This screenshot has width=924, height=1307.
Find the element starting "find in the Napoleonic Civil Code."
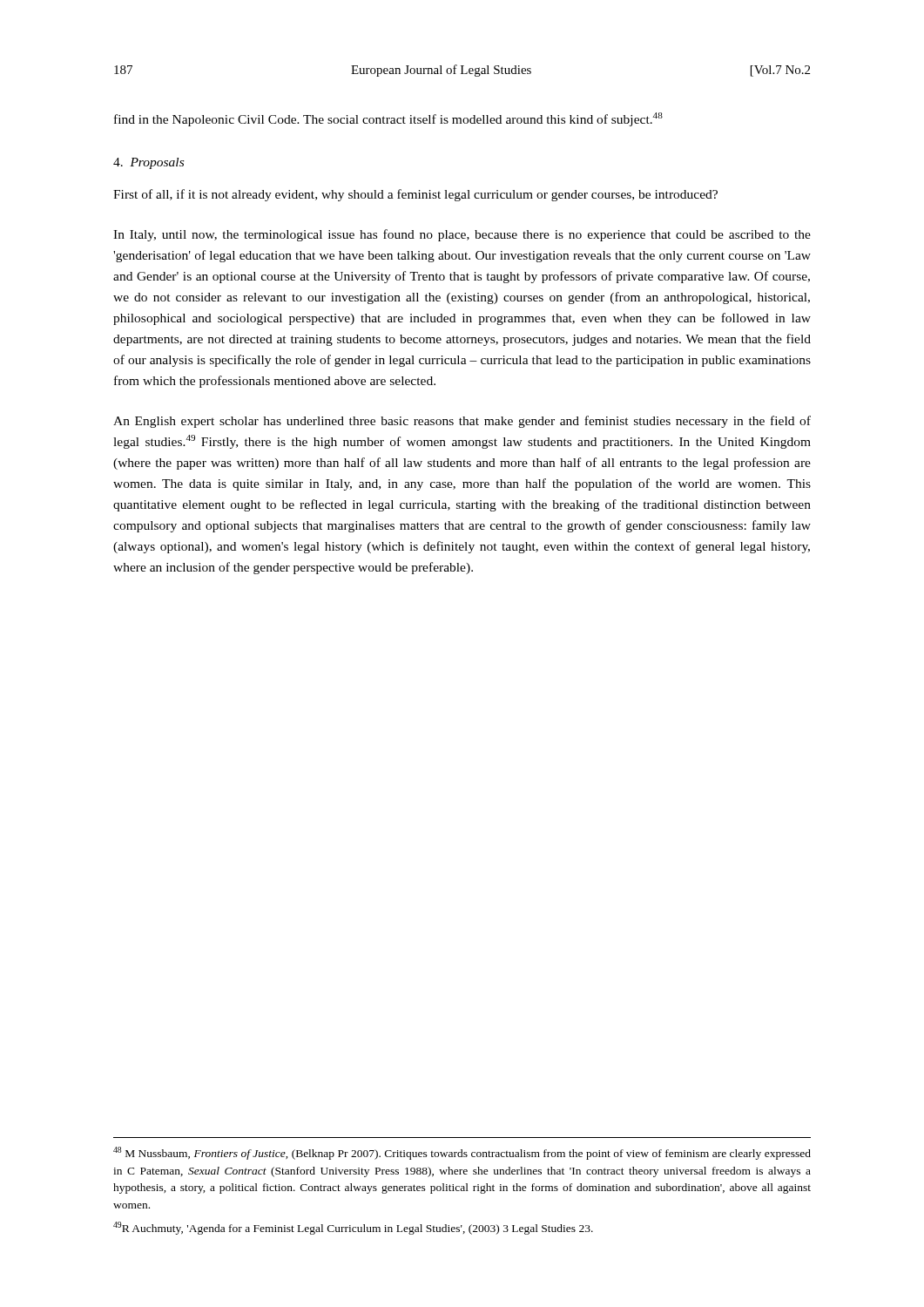click(388, 118)
